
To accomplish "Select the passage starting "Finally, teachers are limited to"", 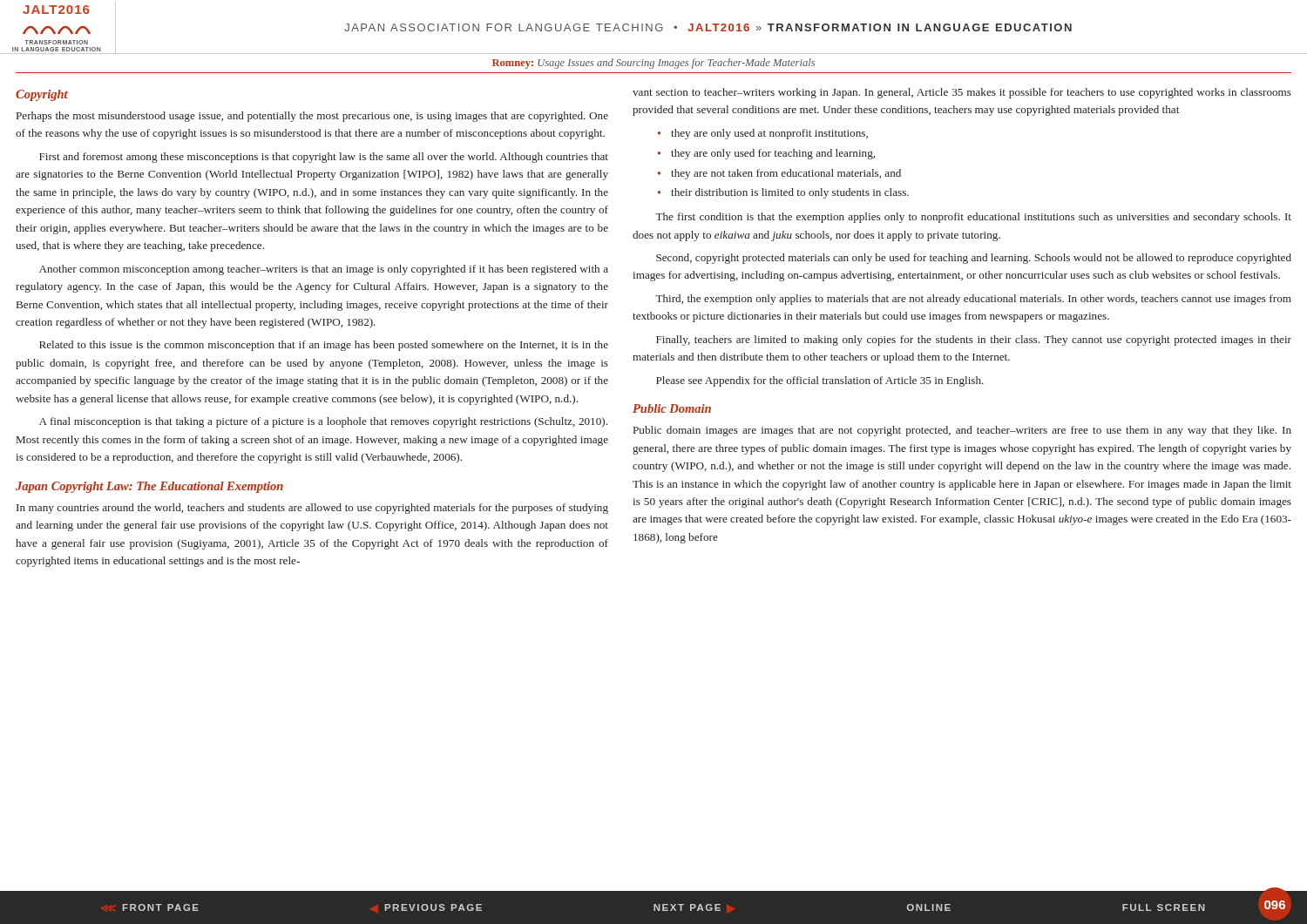I will pyautogui.click(x=962, y=348).
